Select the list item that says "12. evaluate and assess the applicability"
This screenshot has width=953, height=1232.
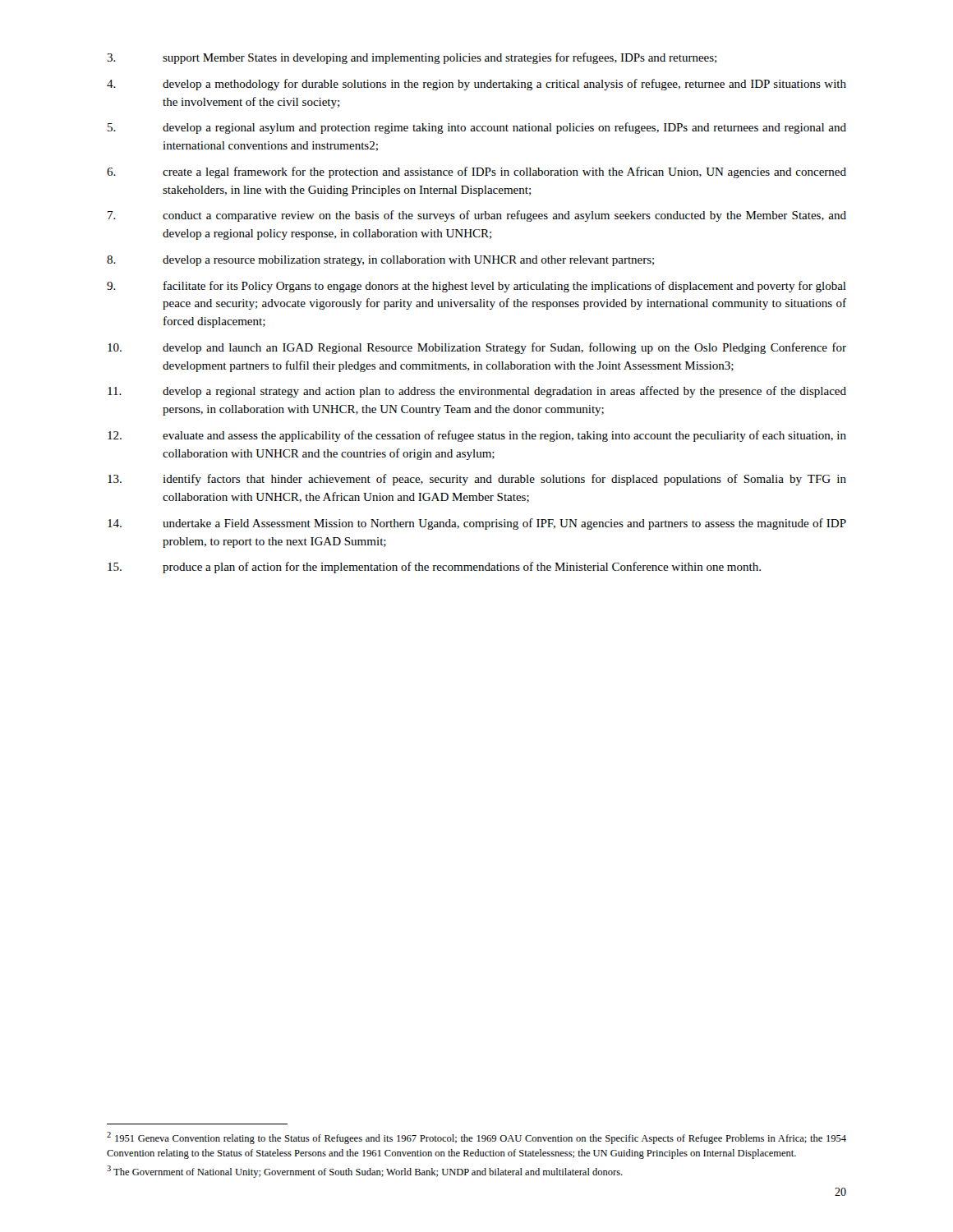pos(476,445)
